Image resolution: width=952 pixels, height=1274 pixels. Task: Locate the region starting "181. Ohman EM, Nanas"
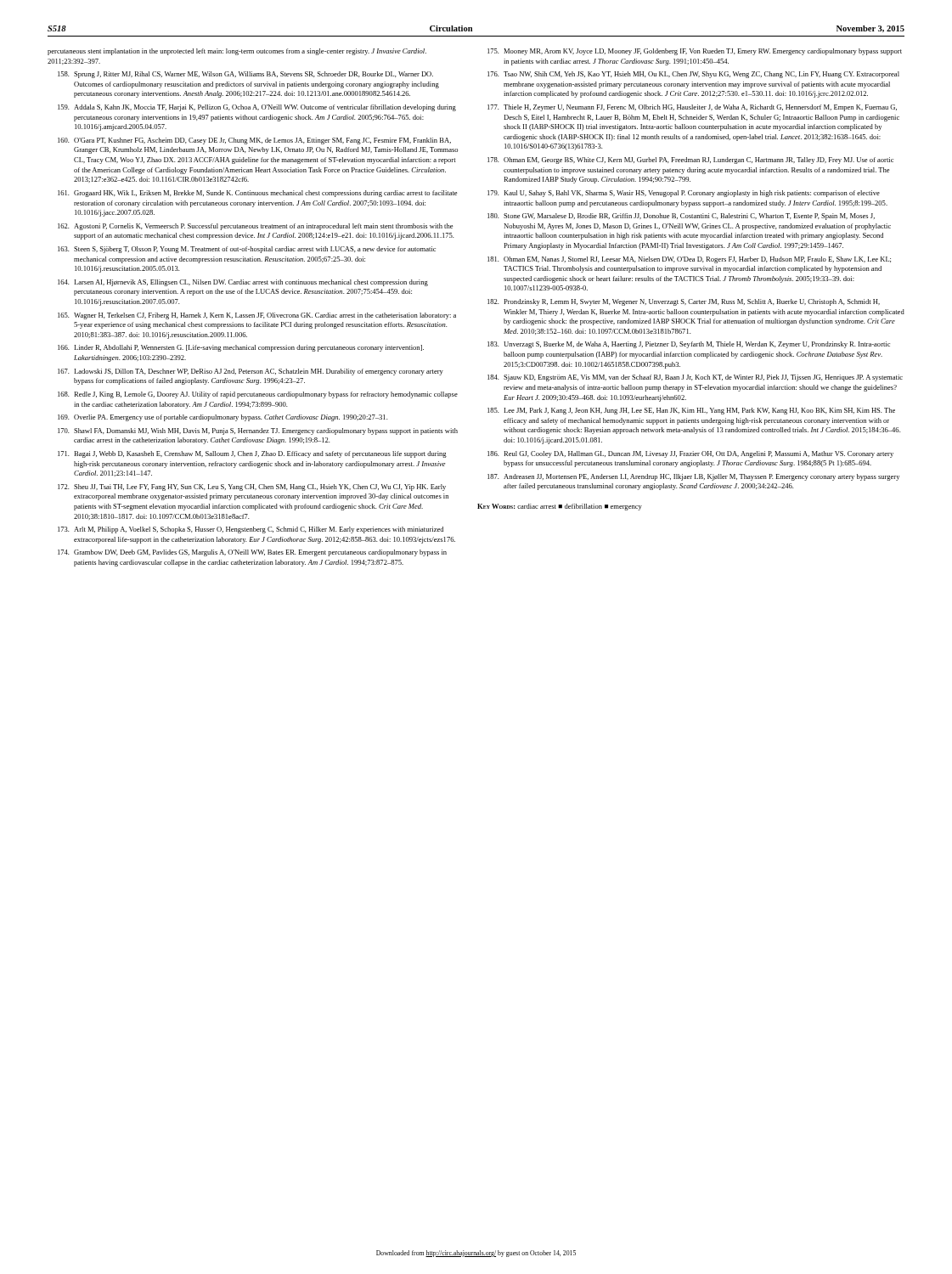pyautogui.click(x=691, y=274)
